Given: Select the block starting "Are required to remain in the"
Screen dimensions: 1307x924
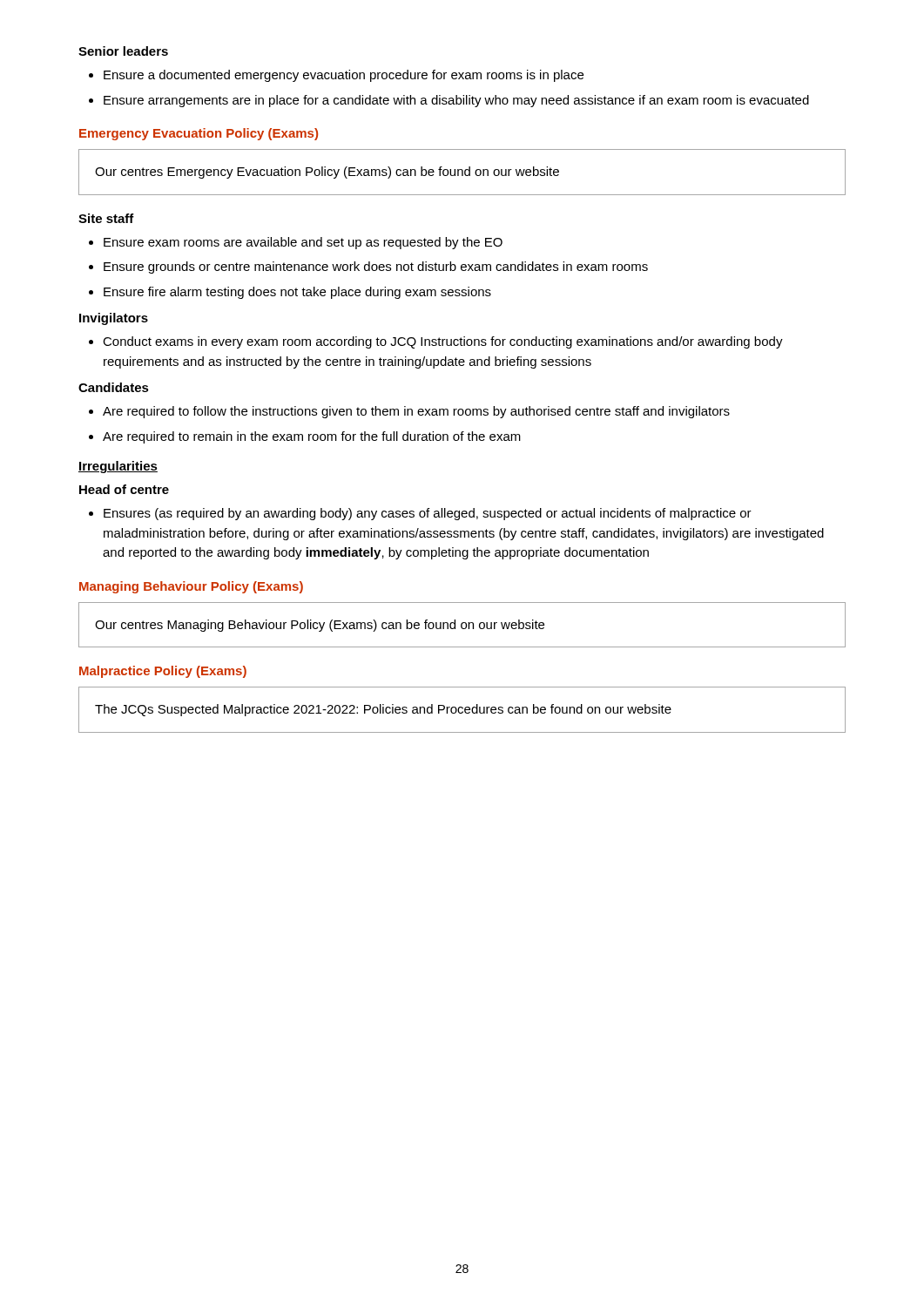Looking at the screenshot, I should coord(312,436).
